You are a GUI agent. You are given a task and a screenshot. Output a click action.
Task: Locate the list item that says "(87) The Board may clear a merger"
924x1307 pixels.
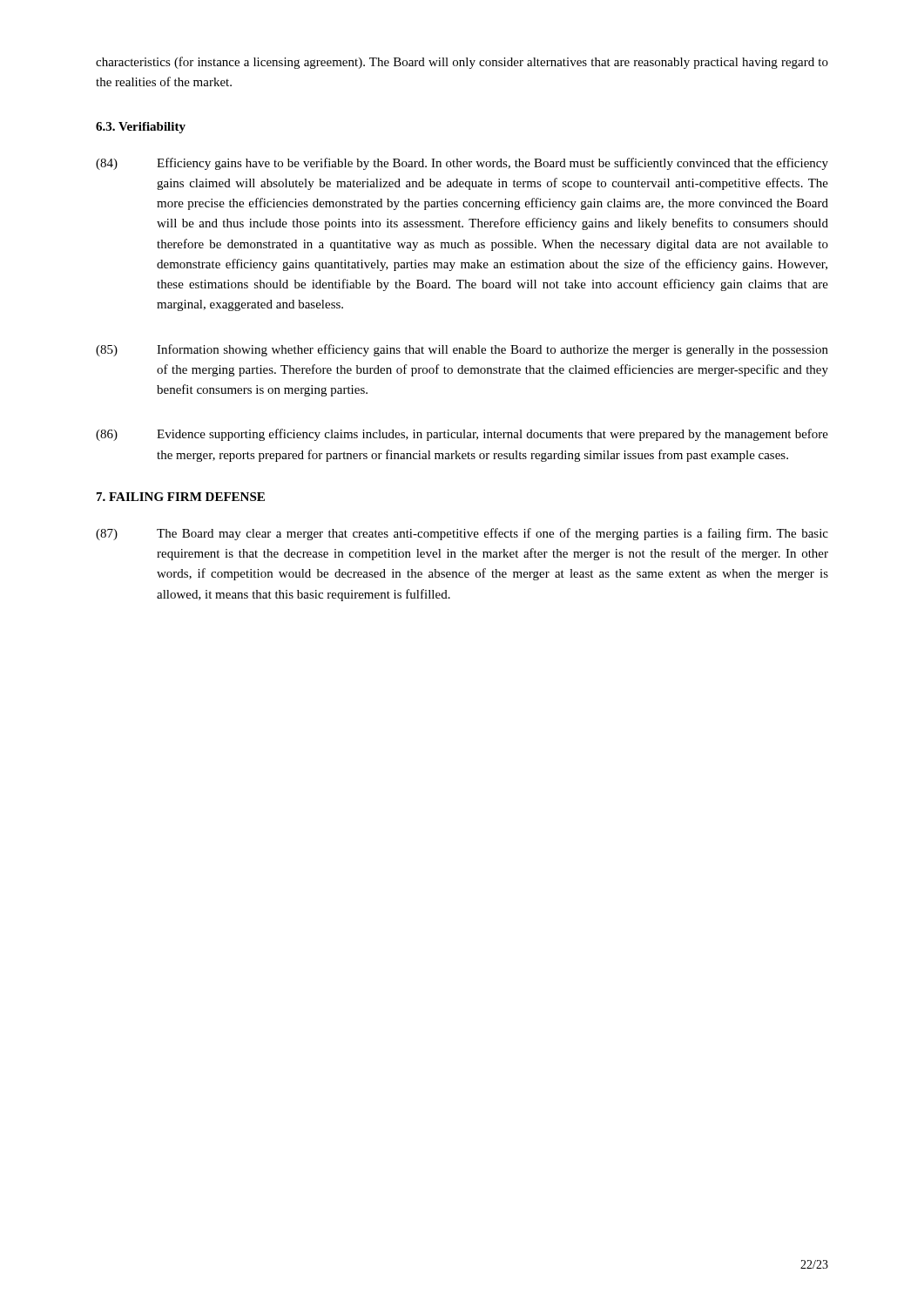462,564
